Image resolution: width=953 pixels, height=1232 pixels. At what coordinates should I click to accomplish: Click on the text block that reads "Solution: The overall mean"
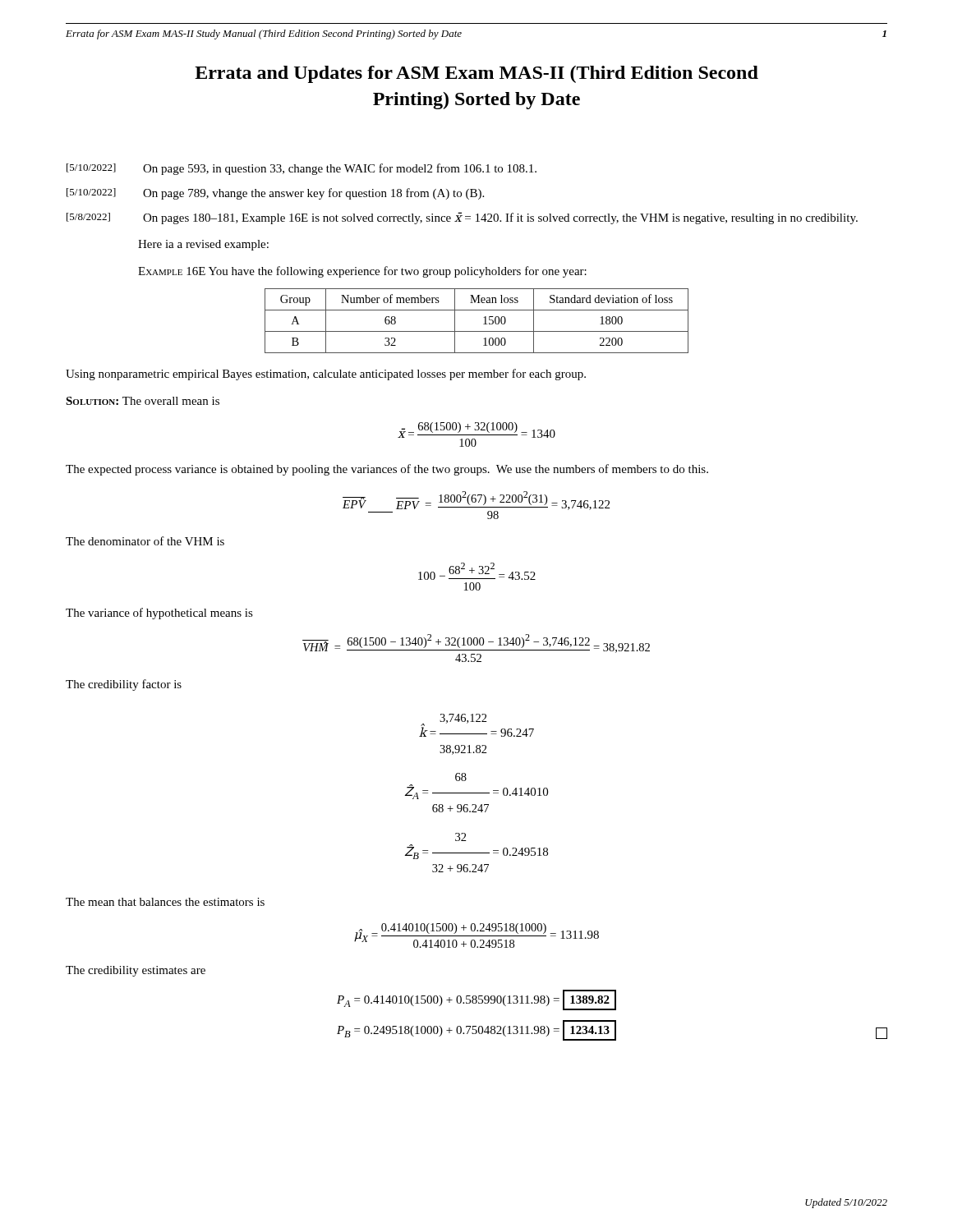coord(143,401)
